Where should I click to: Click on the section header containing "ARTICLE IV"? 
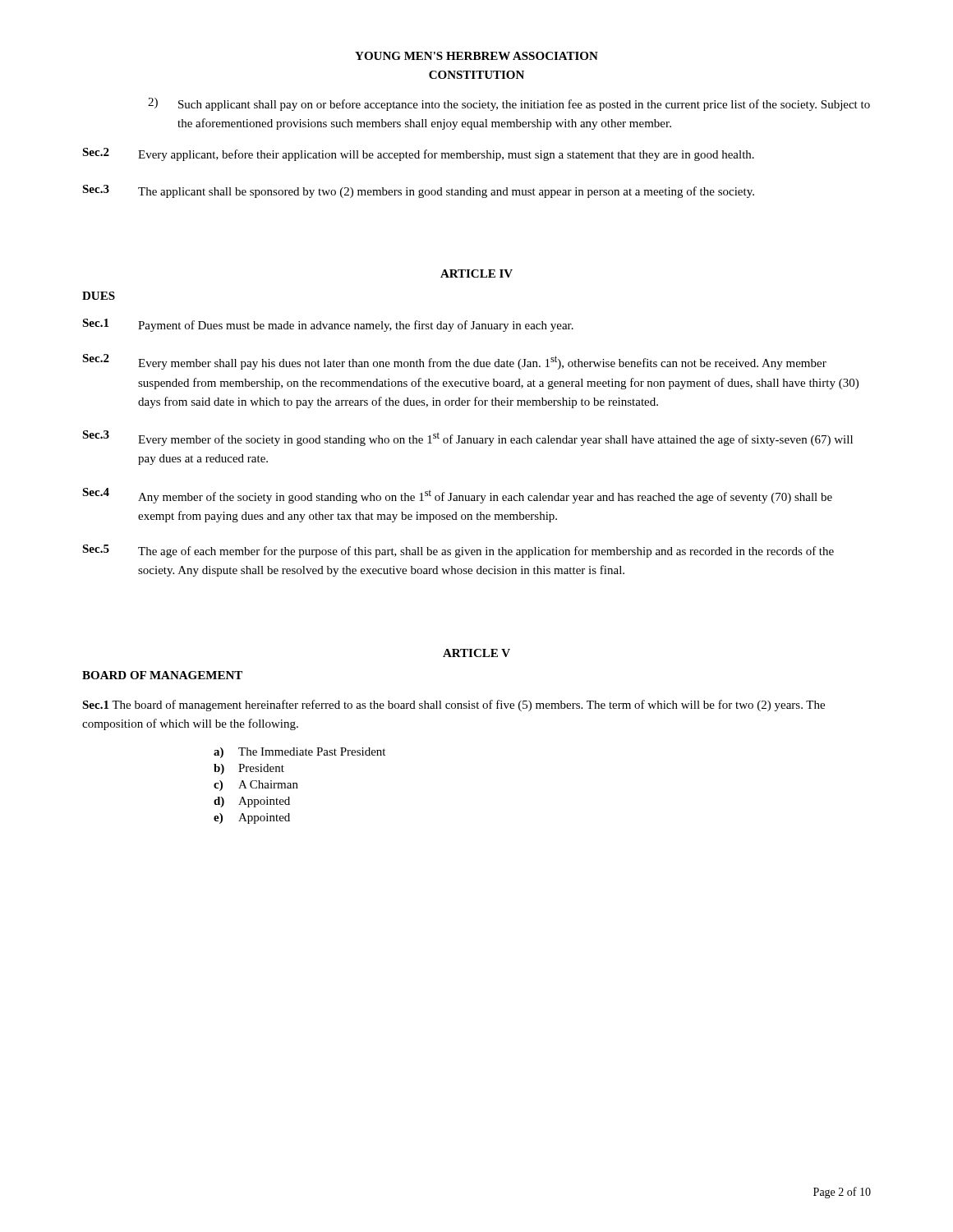pyautogui.click(x=476, y=274)
